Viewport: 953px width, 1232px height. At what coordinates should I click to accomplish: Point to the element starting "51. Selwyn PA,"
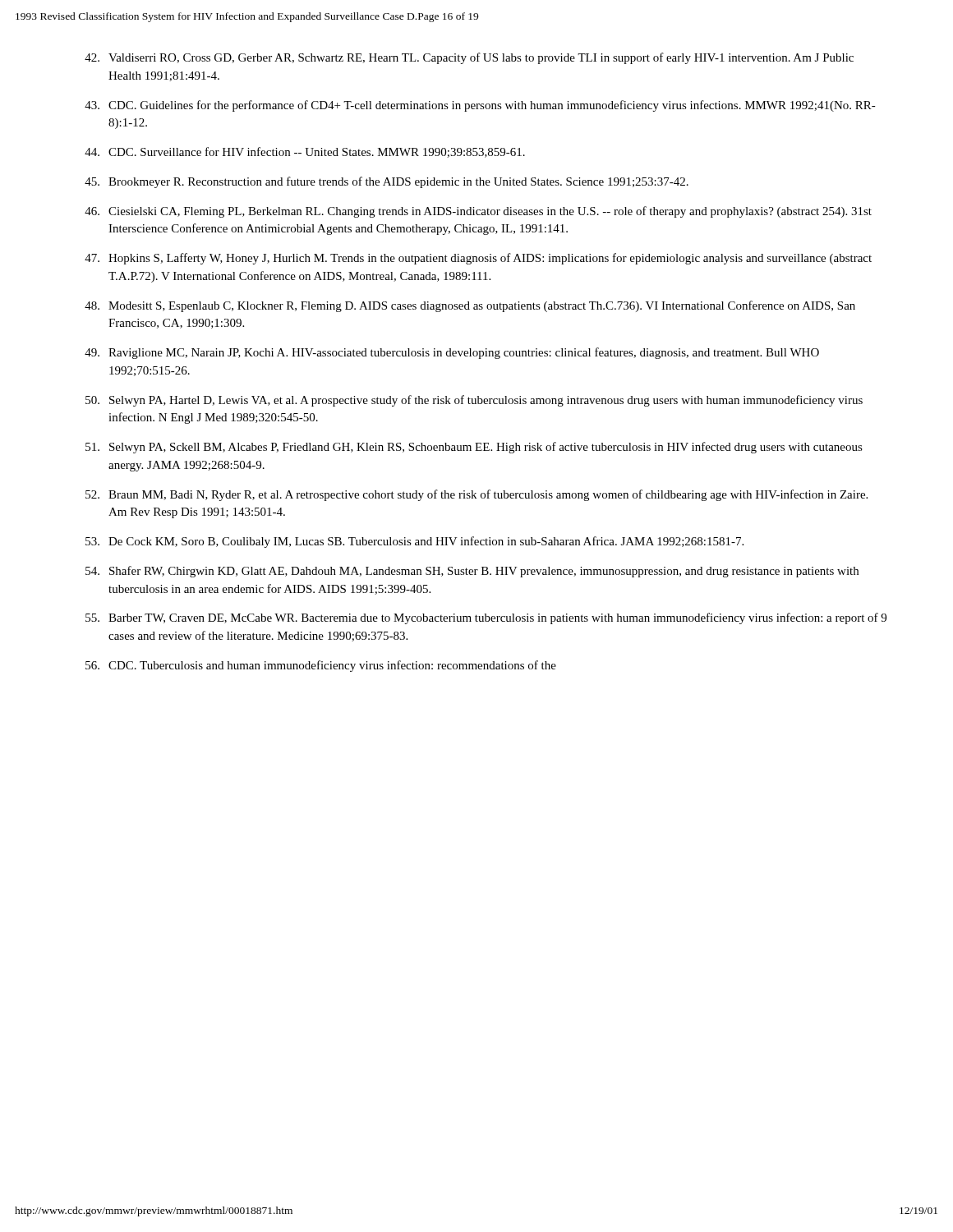pos(476,456)
